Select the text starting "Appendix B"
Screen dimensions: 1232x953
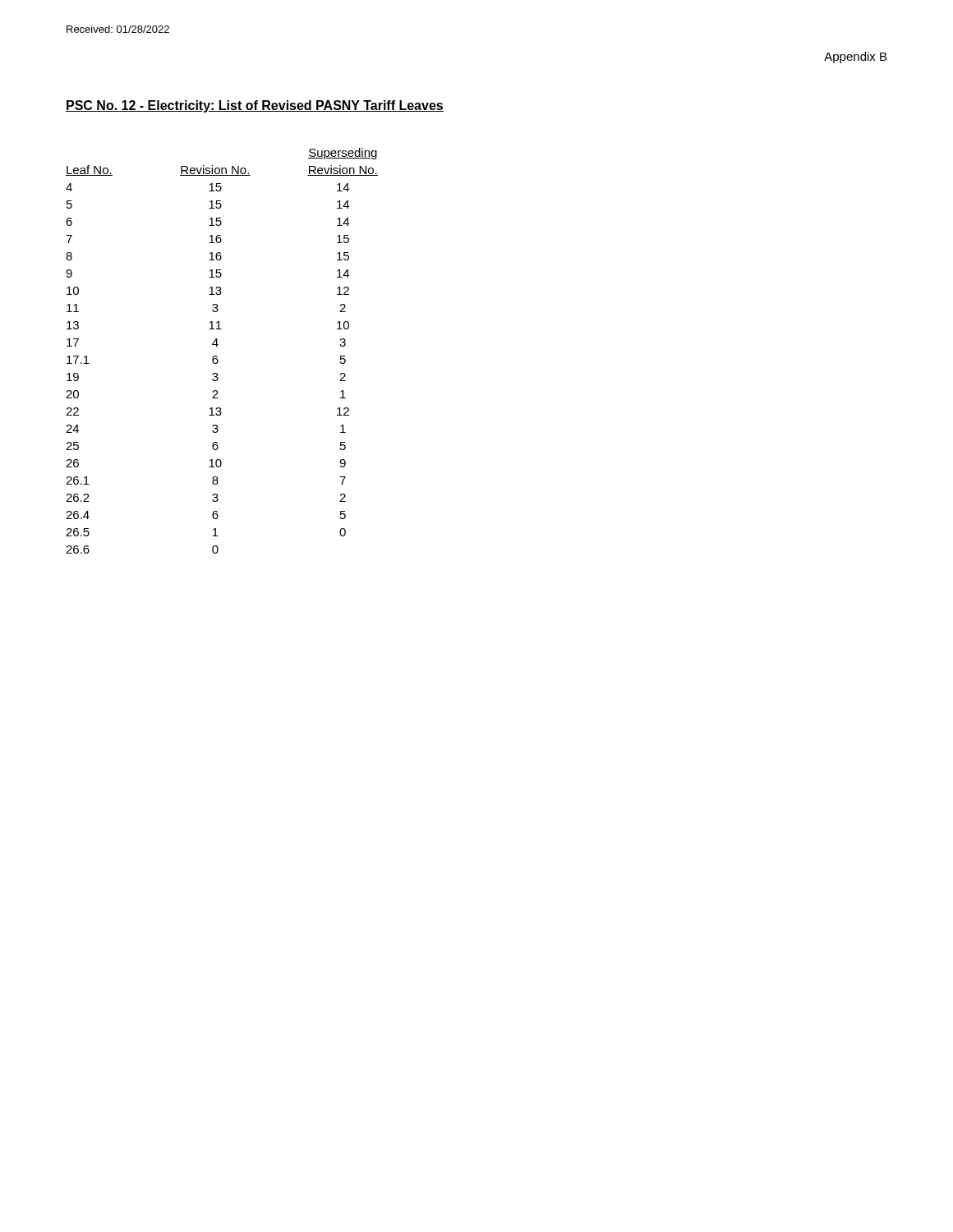(x=856, y=56)
